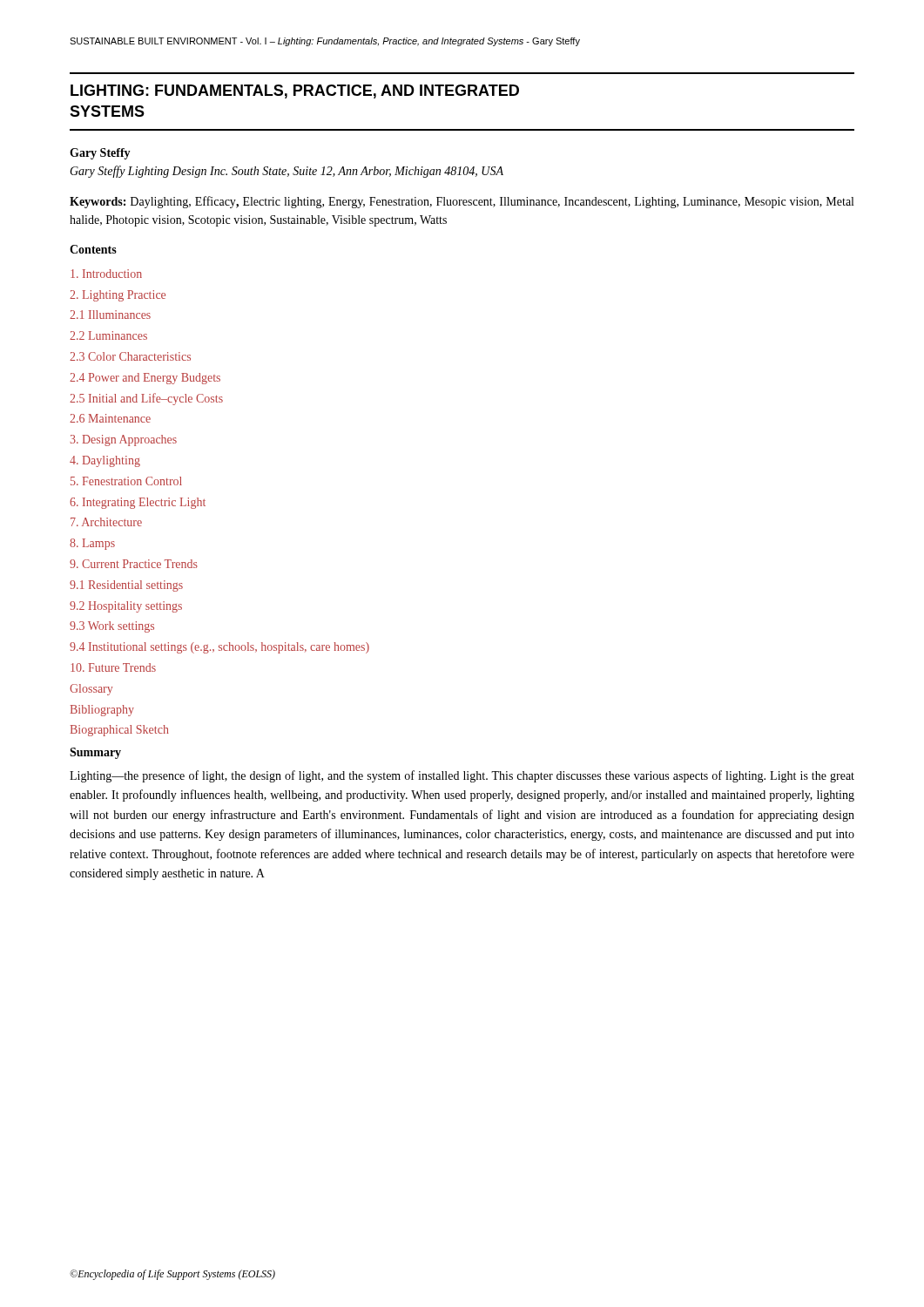The height and width of the screenshot is (1307, 924).
Task: Navigate to the text starting "Keywords: Daylighting, Efficacy, Electric lighting,"
Action: tap(462, 211)
